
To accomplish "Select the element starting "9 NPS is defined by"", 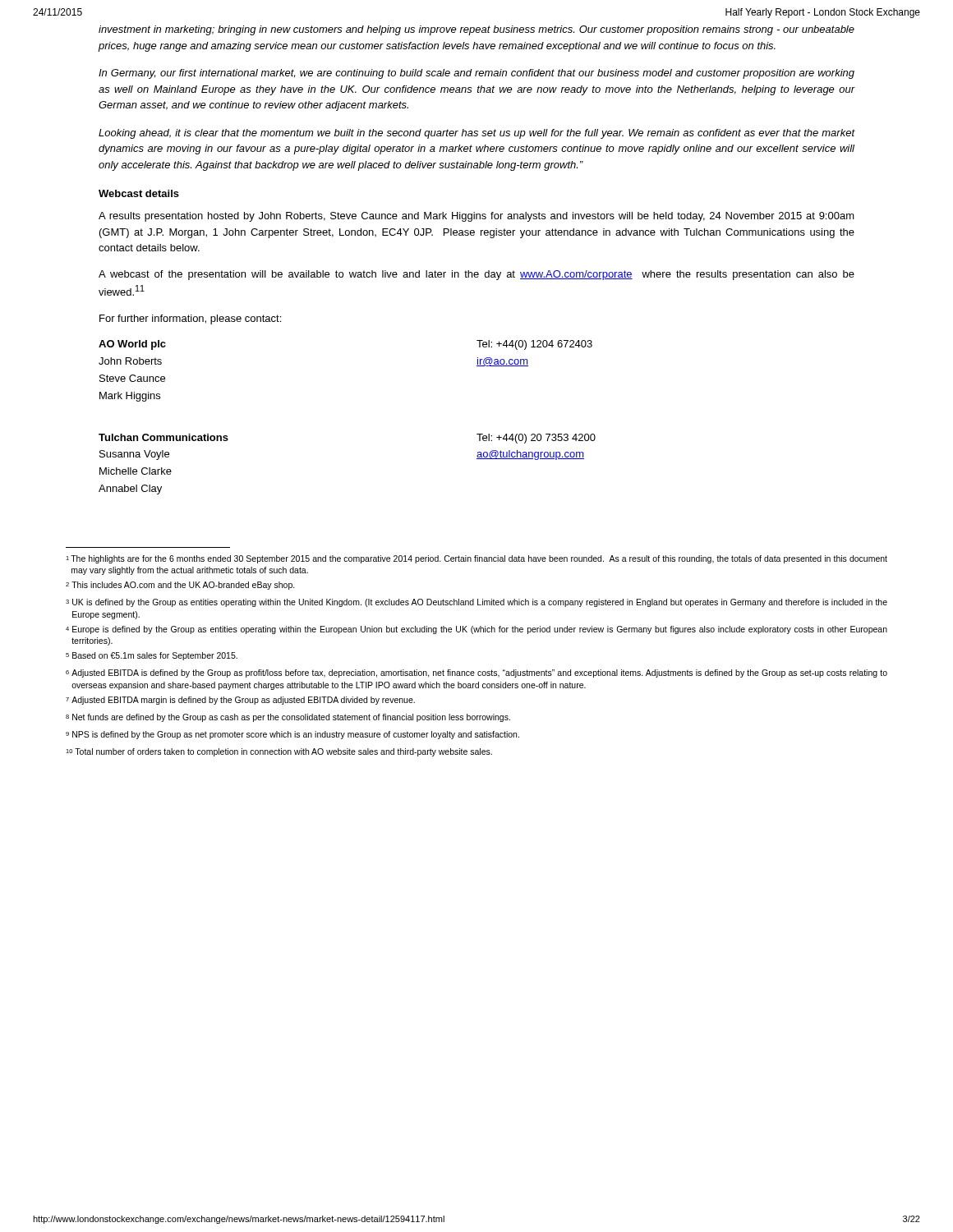I will [293, 736].
